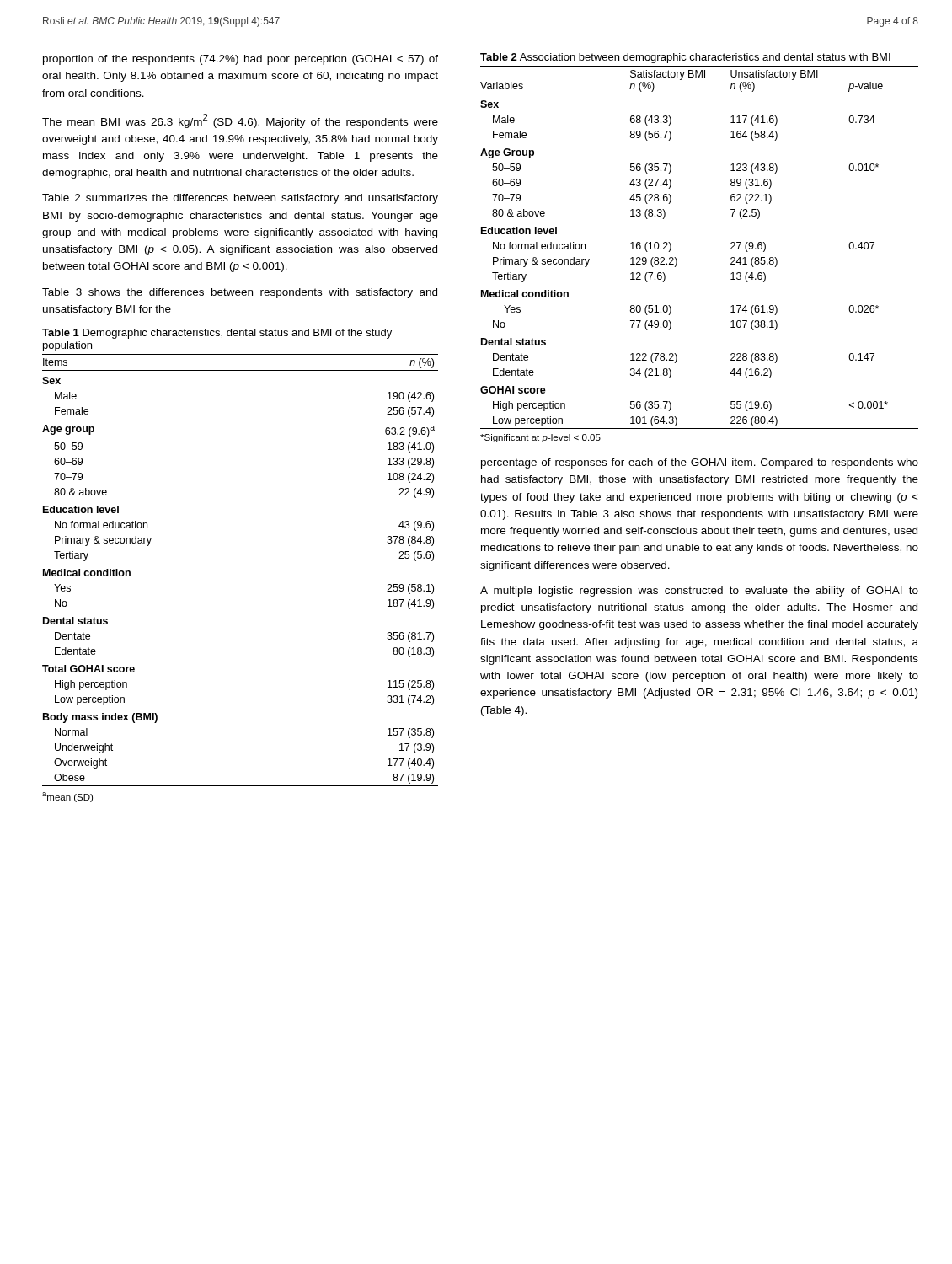Select the caption that says "Table 2 Association between demographic characteristics and dental"
Viewport: 952px width, 1264px height.
686,57
